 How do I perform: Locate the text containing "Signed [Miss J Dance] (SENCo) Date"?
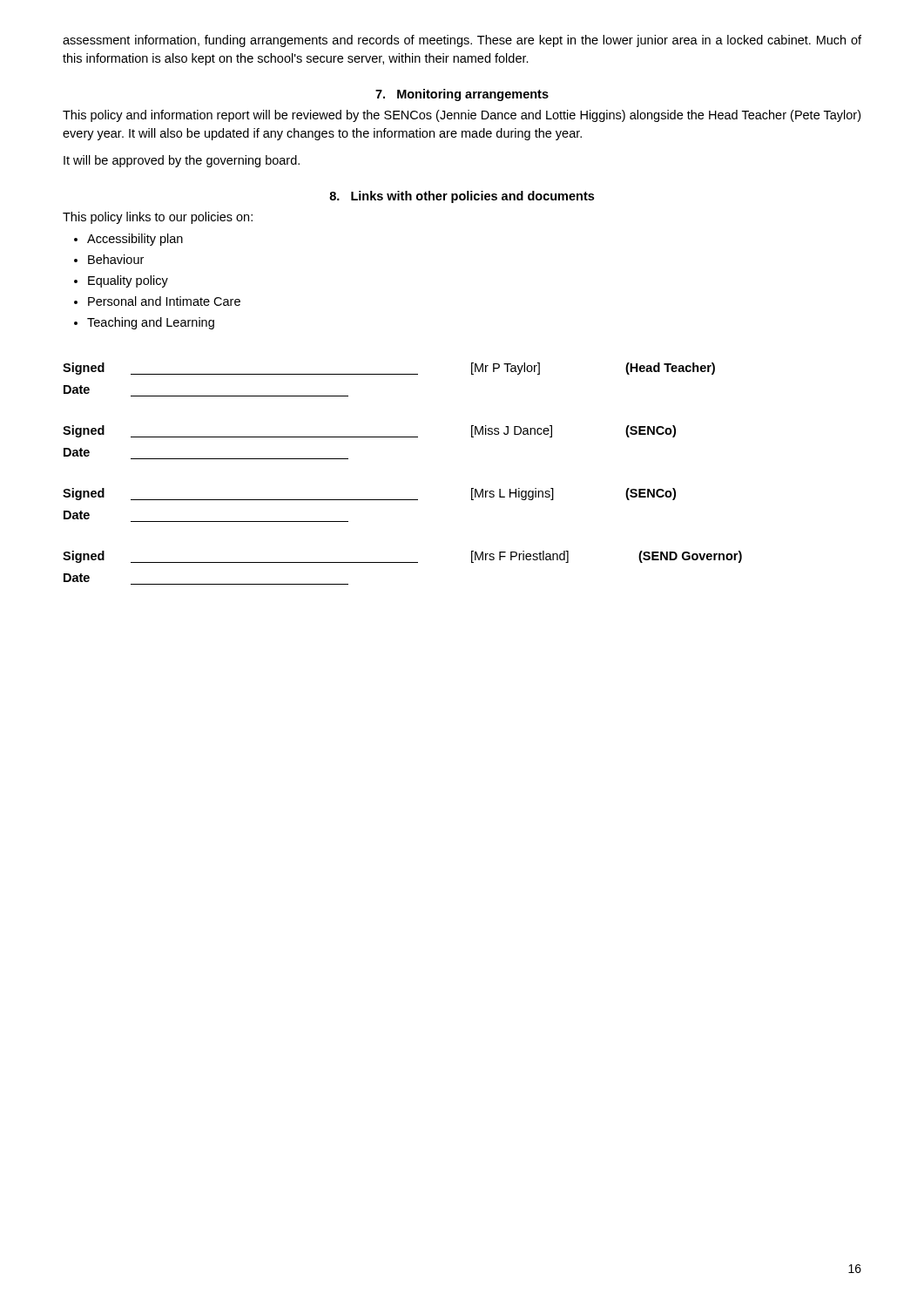[462, 440]
